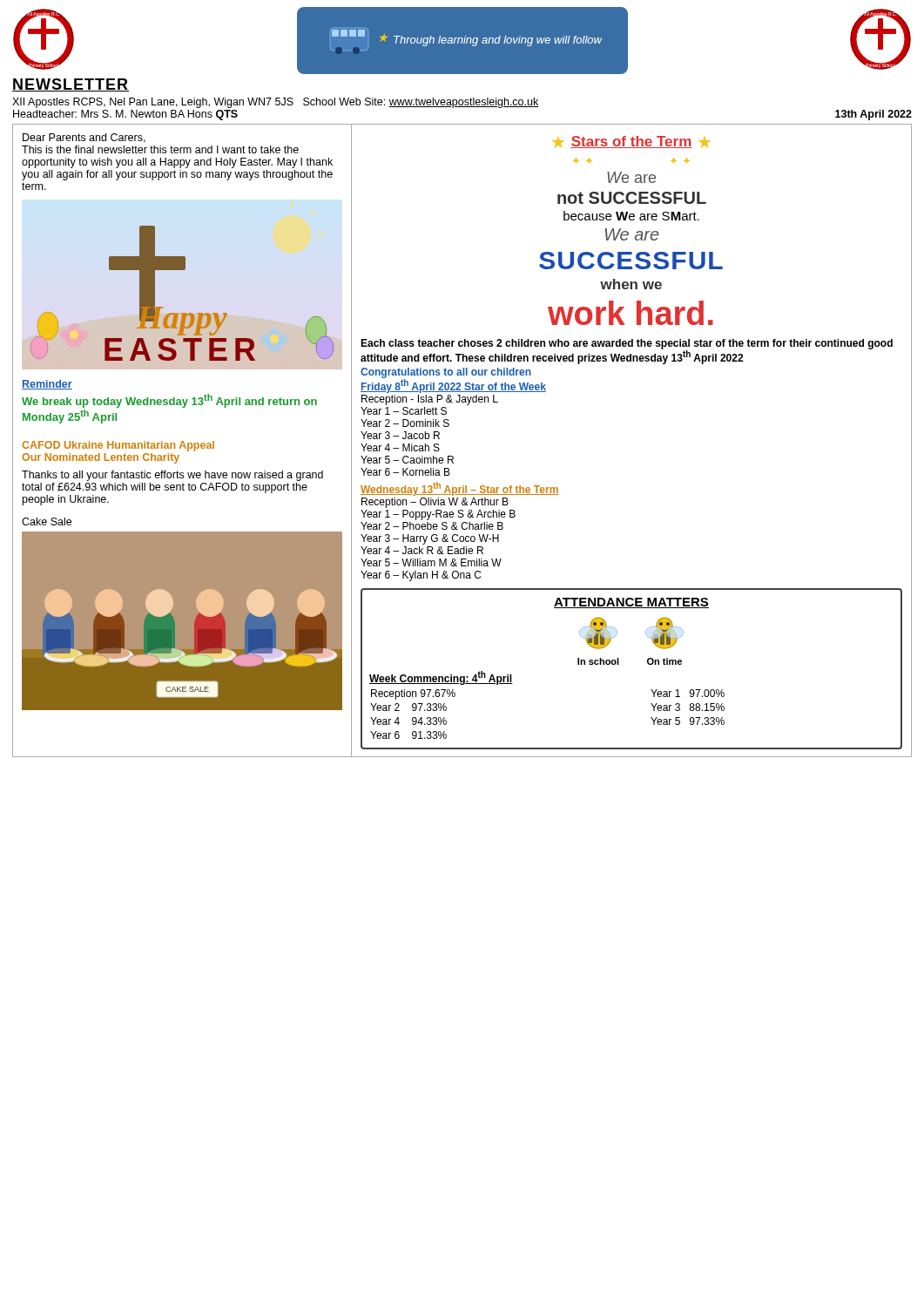Viewport: 924px width, 1307px height.
Task: Select the title that reads "★ Stars of the"
Action: pos(631,142)
